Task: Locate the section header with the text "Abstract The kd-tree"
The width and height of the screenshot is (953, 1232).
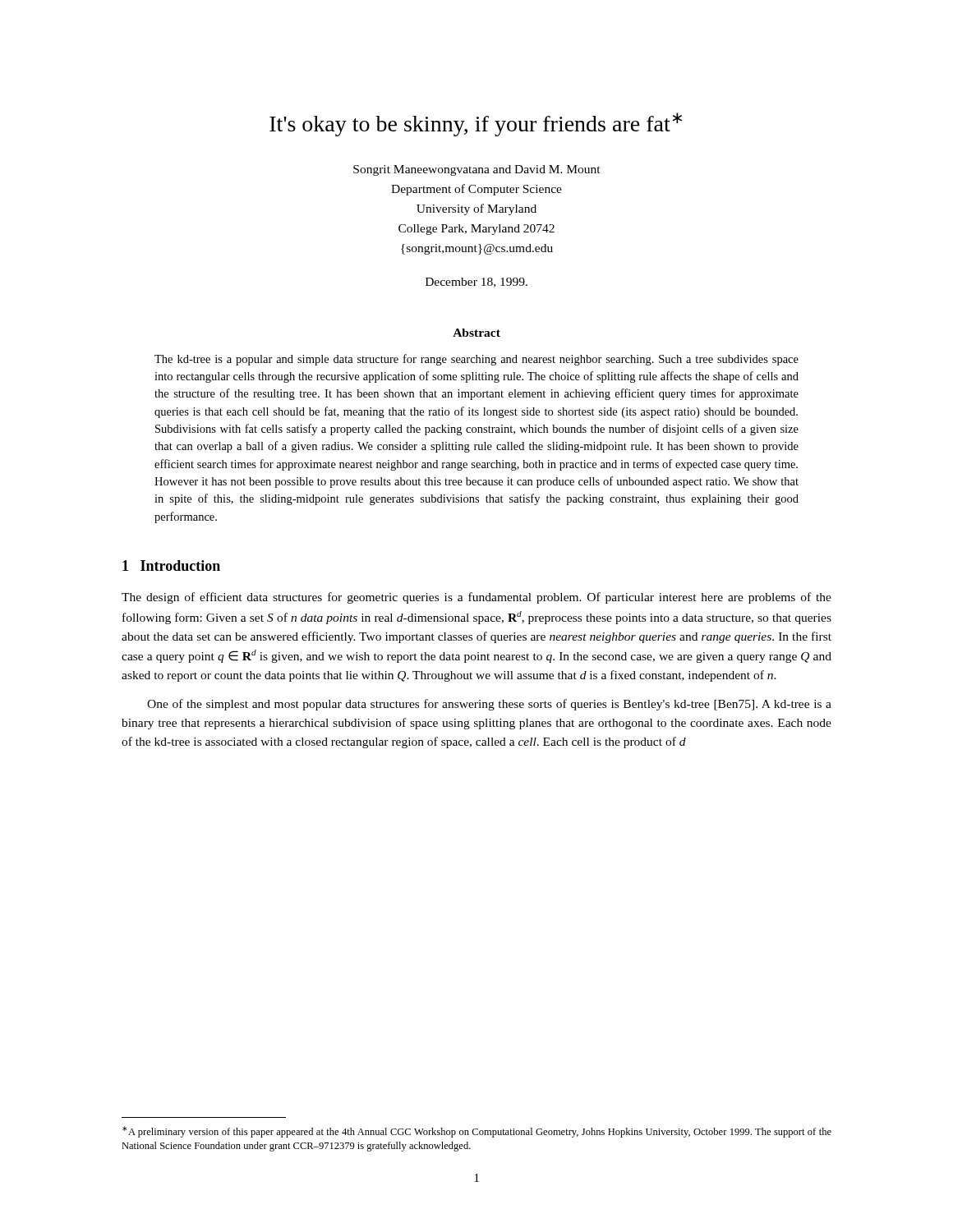Action: click(x=476, y=425)
